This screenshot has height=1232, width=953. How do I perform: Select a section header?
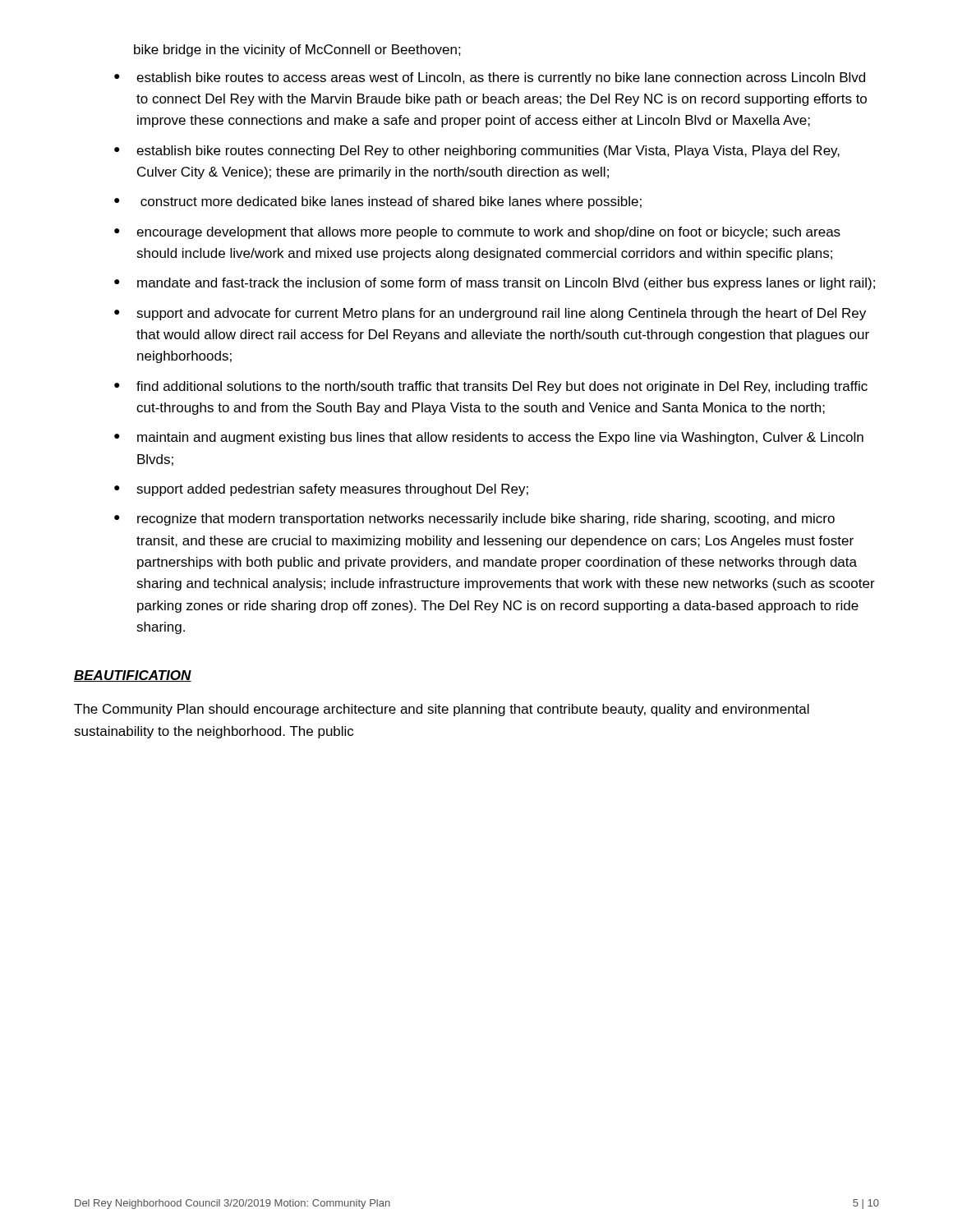(132, 676)
